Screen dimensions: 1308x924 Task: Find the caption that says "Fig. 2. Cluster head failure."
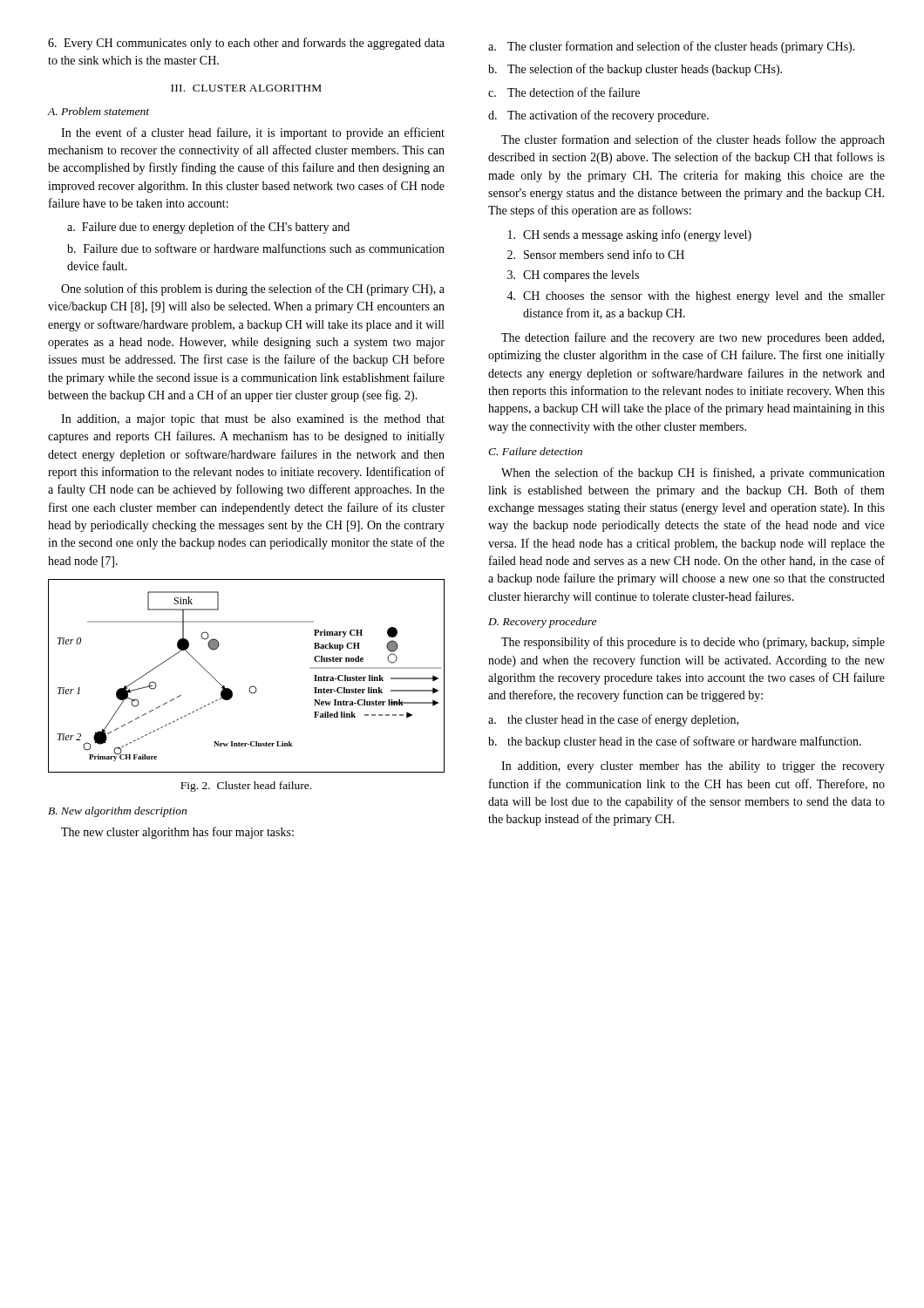[246, 785]
